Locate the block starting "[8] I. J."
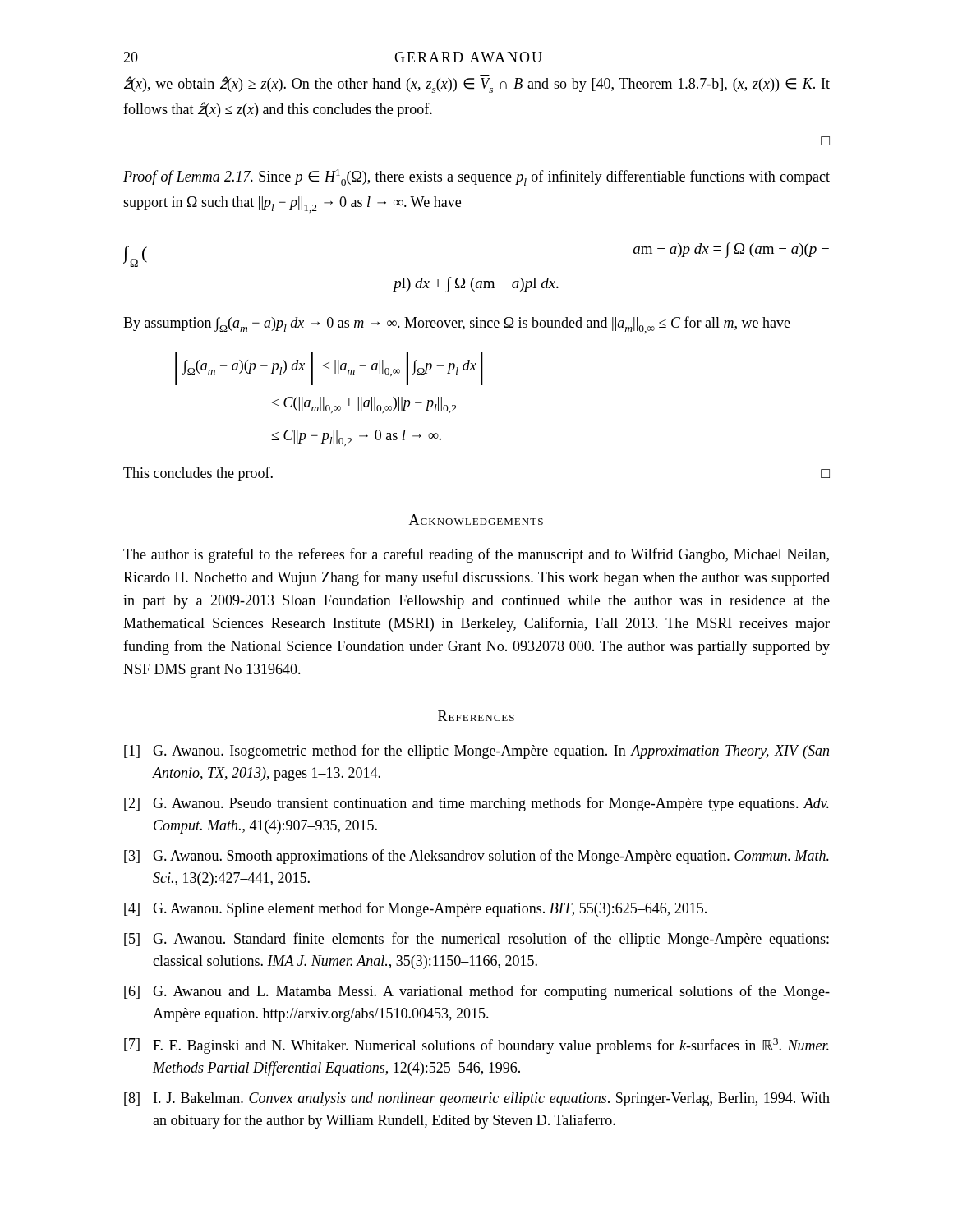 (476, 1109)
